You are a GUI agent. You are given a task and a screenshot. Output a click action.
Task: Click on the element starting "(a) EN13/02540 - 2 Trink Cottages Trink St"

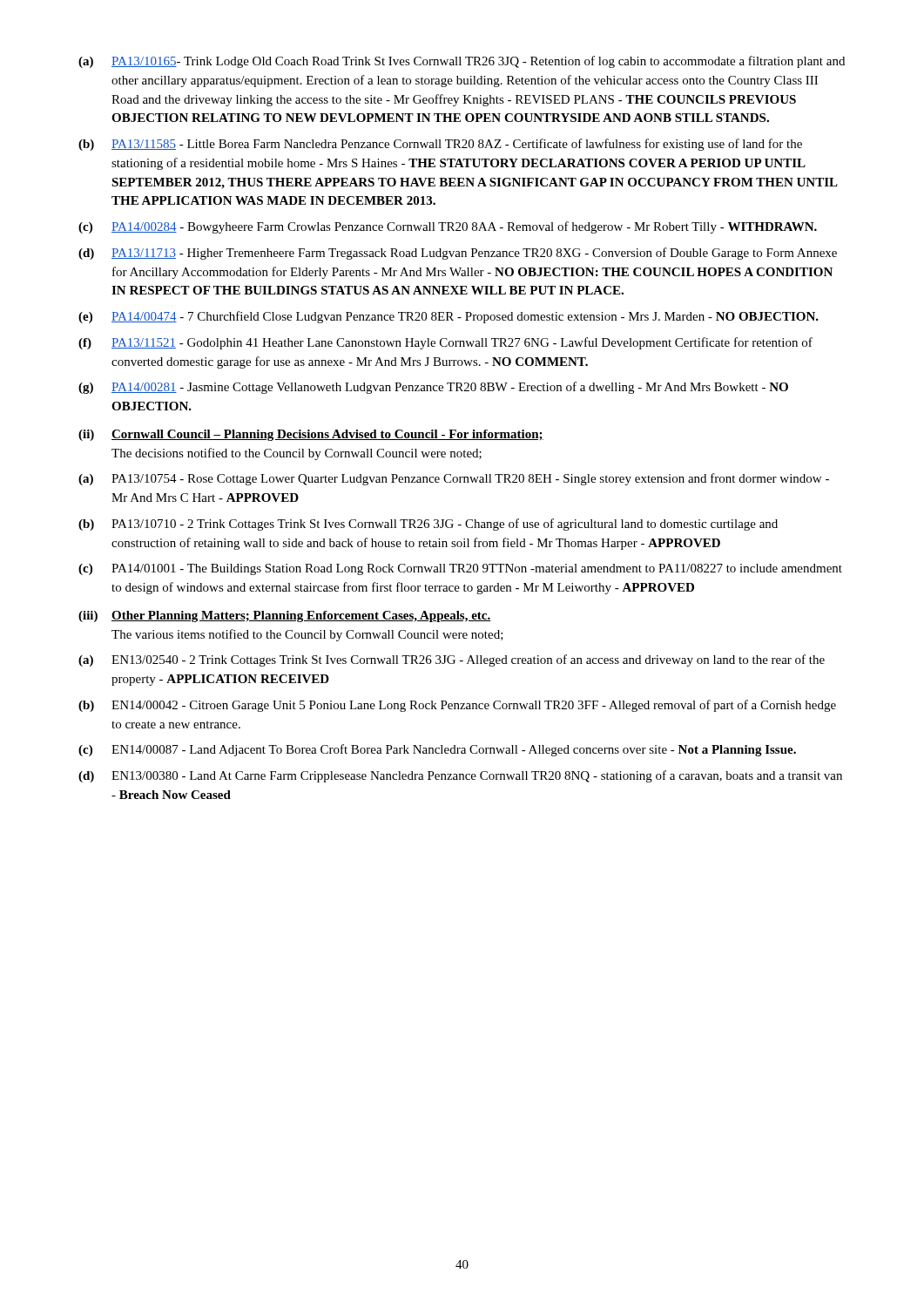pos(462,670)
